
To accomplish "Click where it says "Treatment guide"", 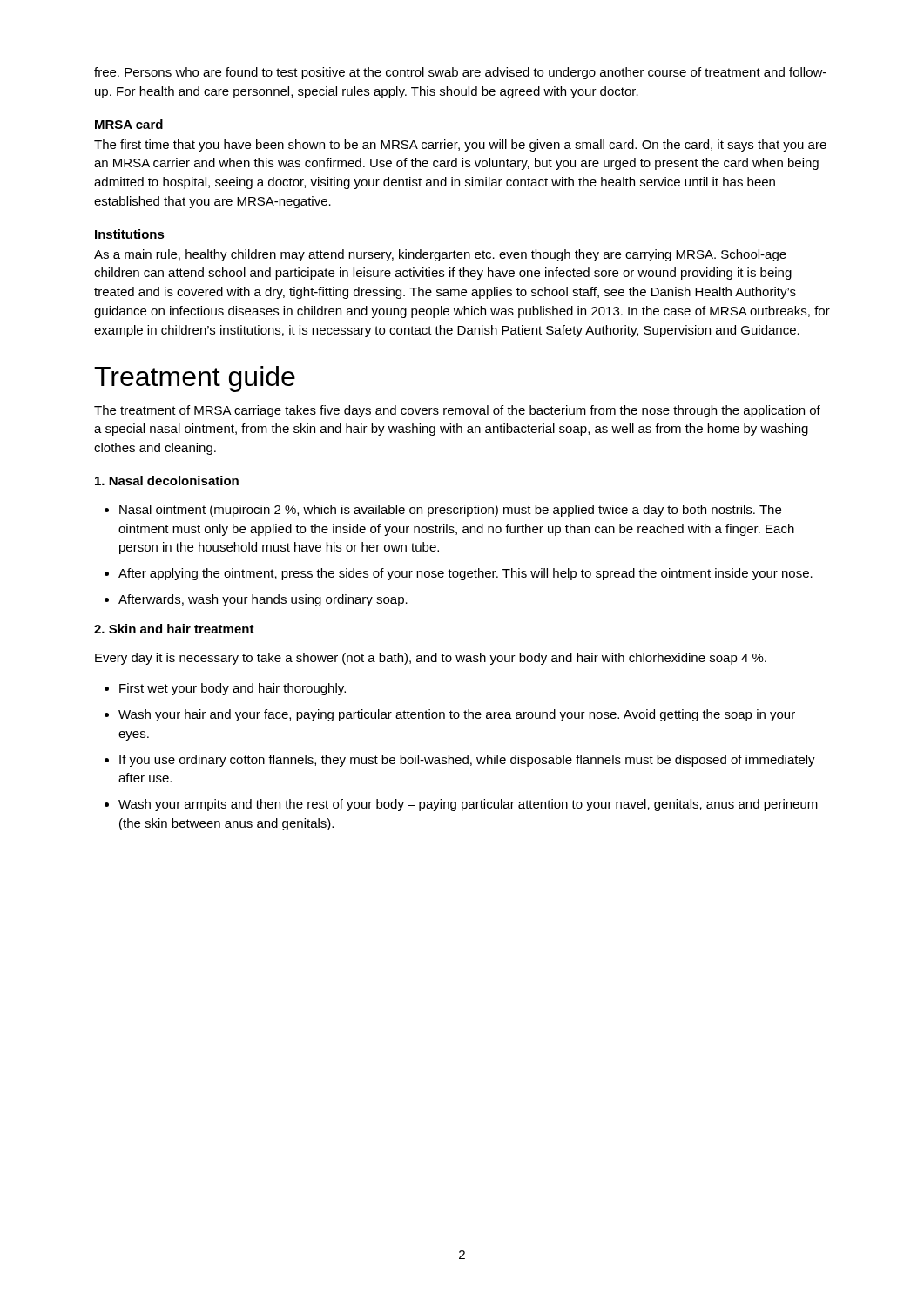I will (x=195, y=379).
